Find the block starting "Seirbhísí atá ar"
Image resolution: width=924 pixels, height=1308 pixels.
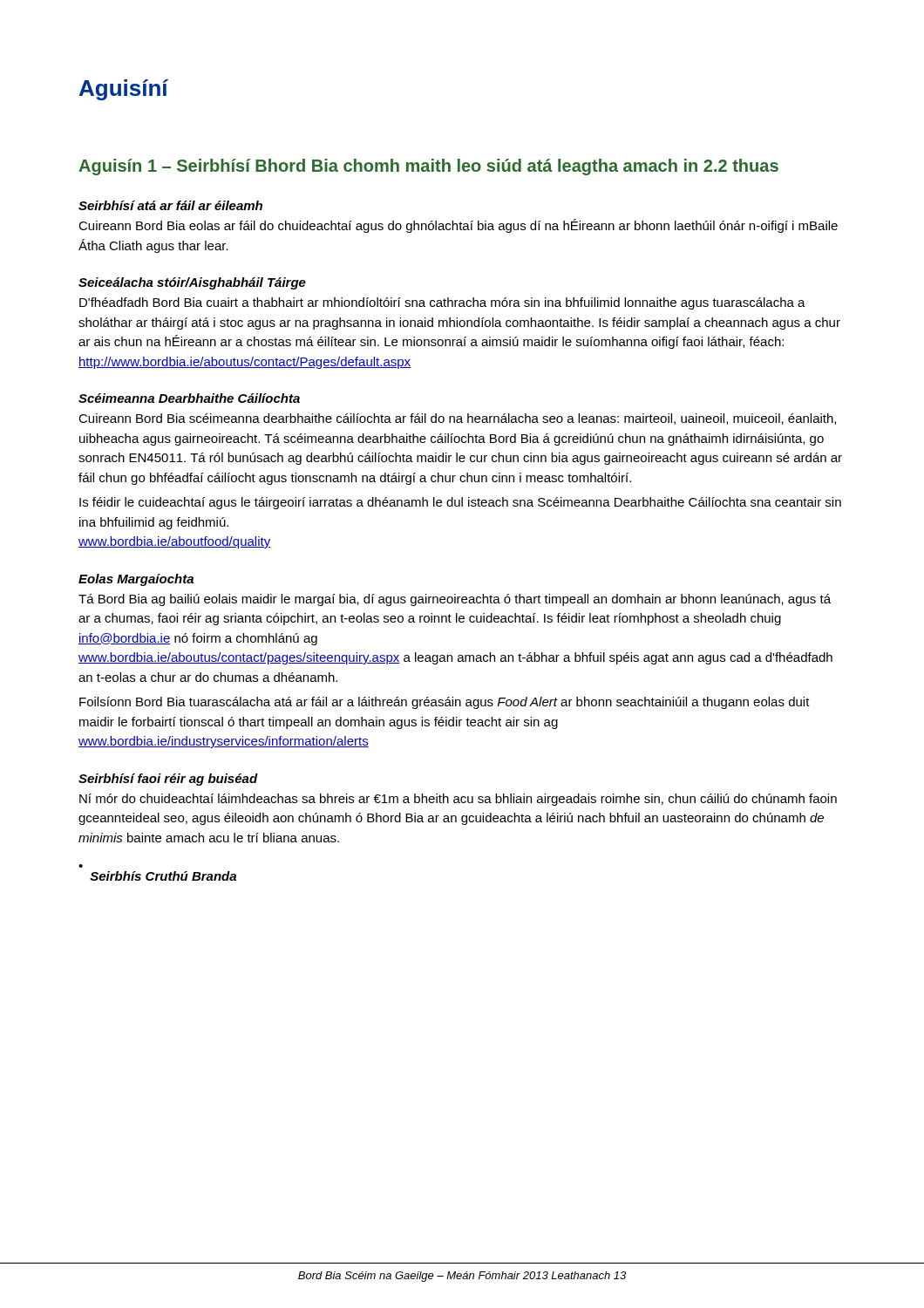(x=170, y=205)
